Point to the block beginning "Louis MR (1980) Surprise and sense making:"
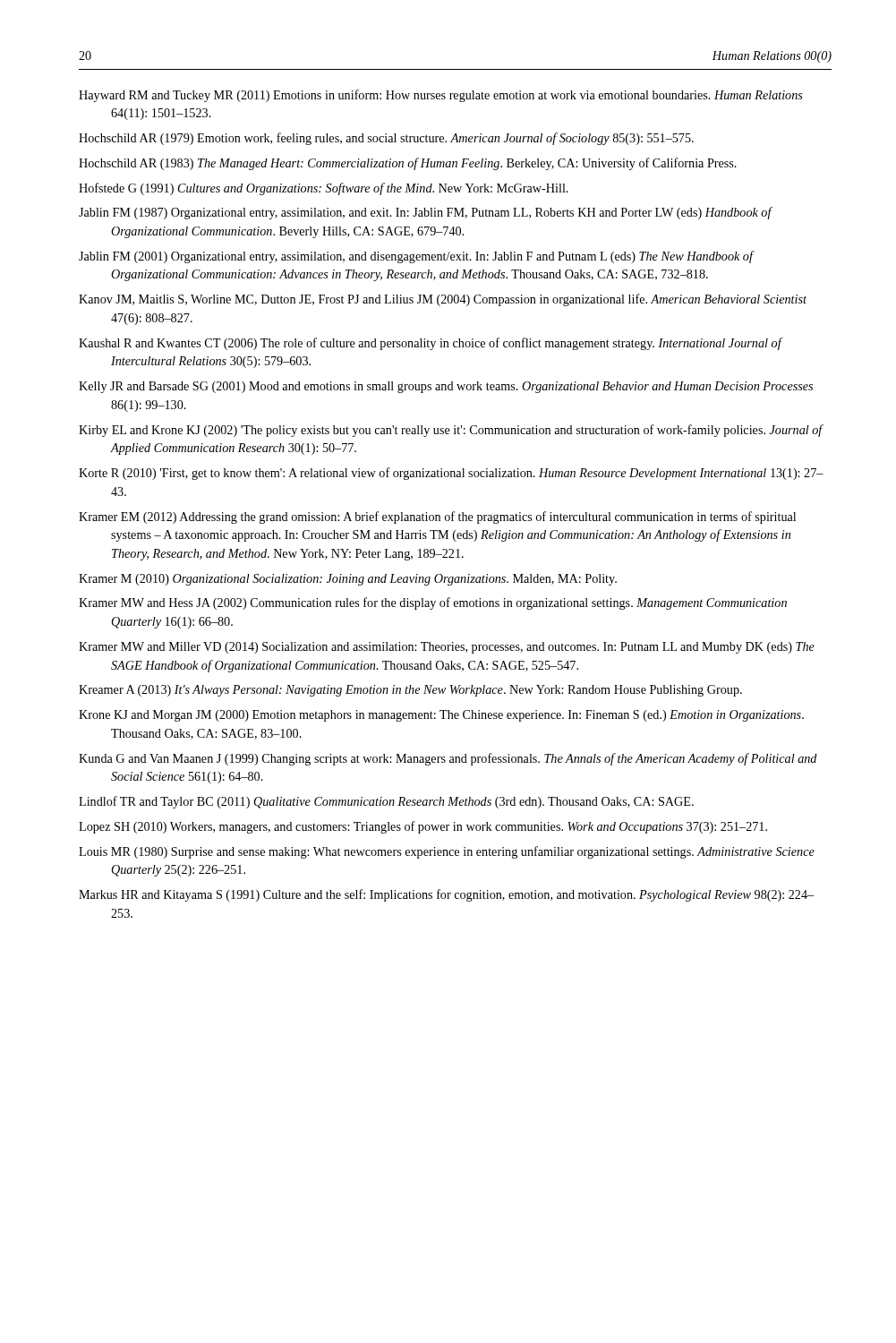The height and width of the screenshot is (1343, 896). pos(447,860)
